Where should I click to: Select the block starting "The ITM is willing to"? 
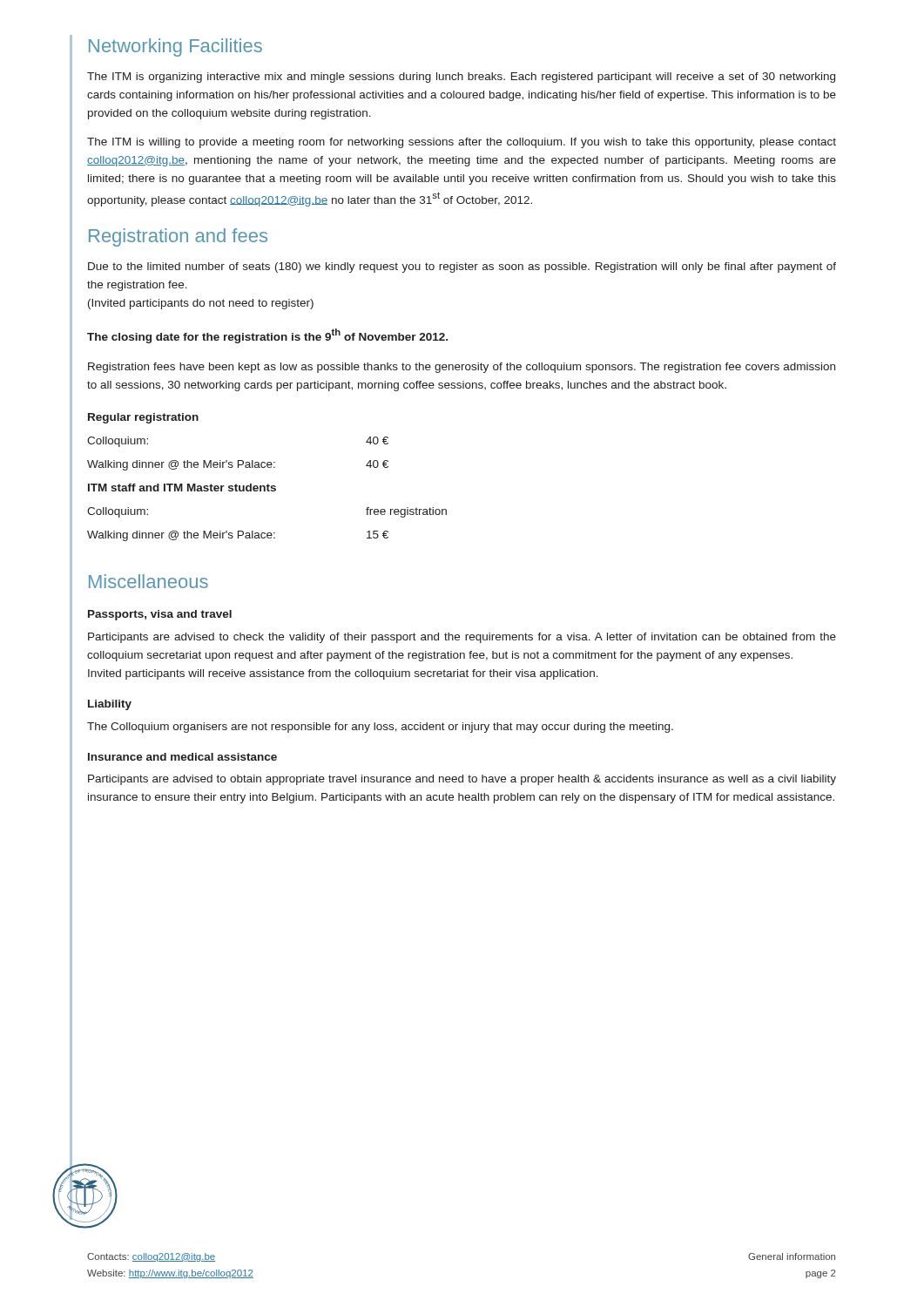pyautogui.click(x=462, y=171)
